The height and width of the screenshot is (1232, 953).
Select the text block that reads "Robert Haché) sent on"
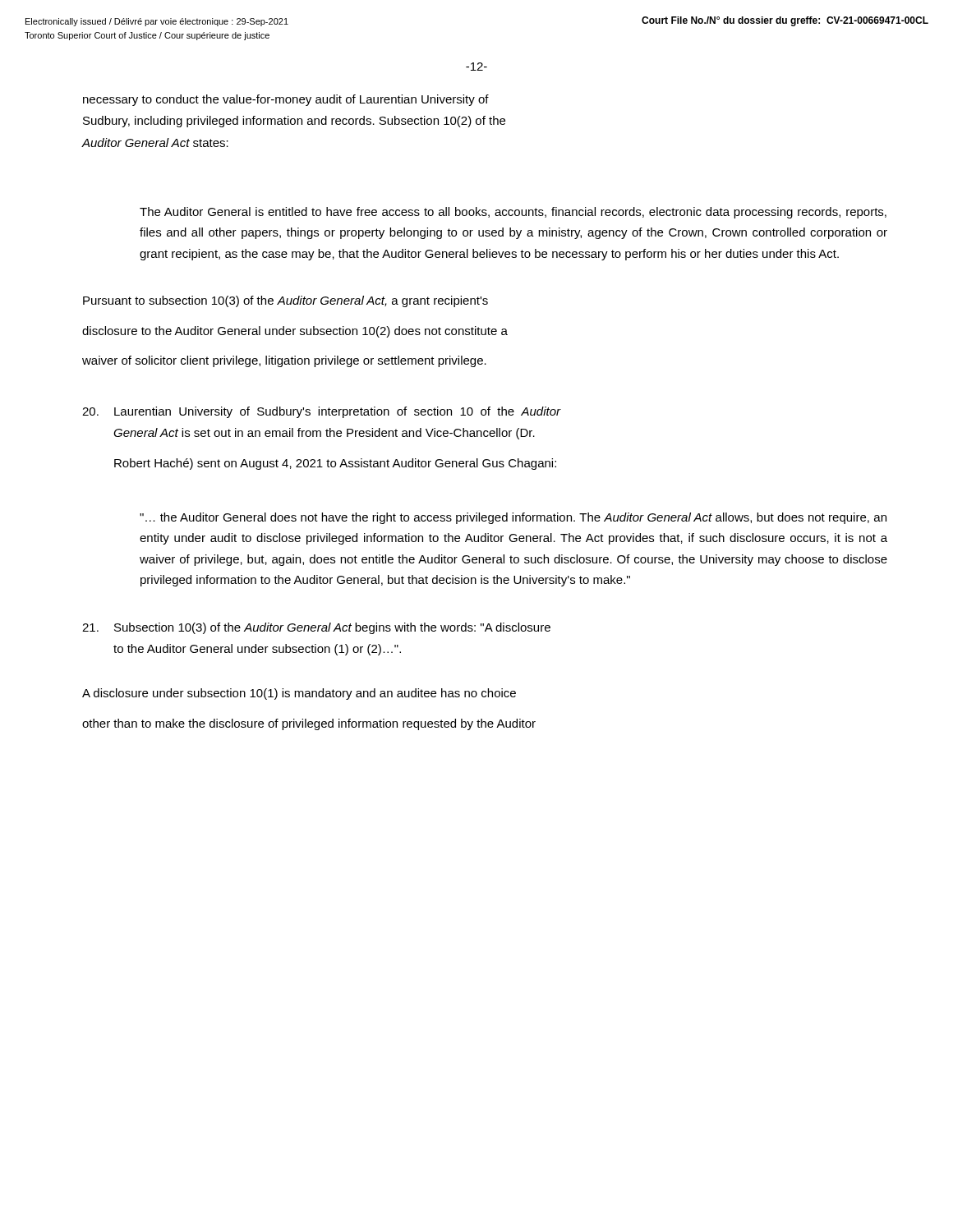335,462
